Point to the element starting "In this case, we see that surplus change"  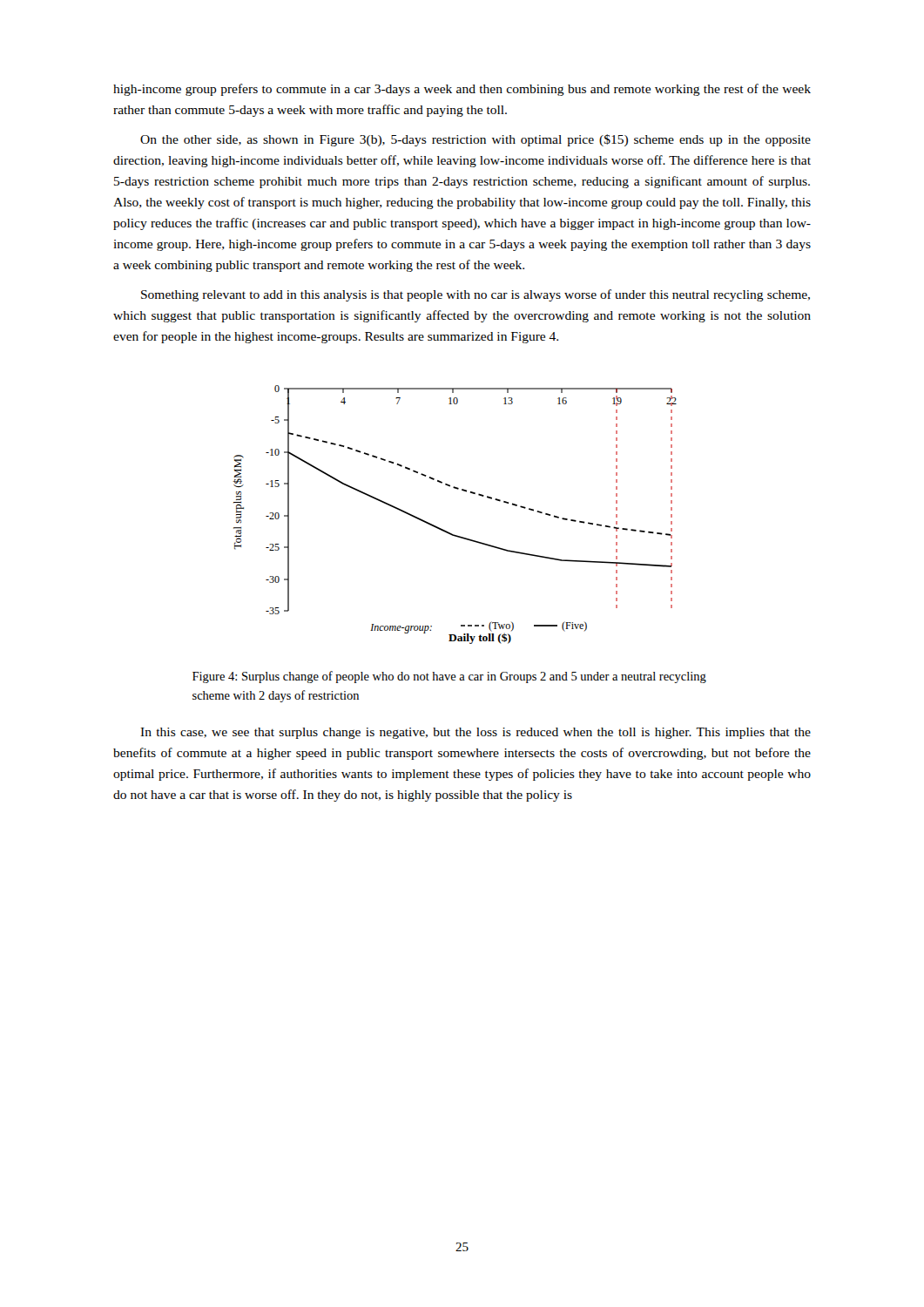tap(462, 763)
